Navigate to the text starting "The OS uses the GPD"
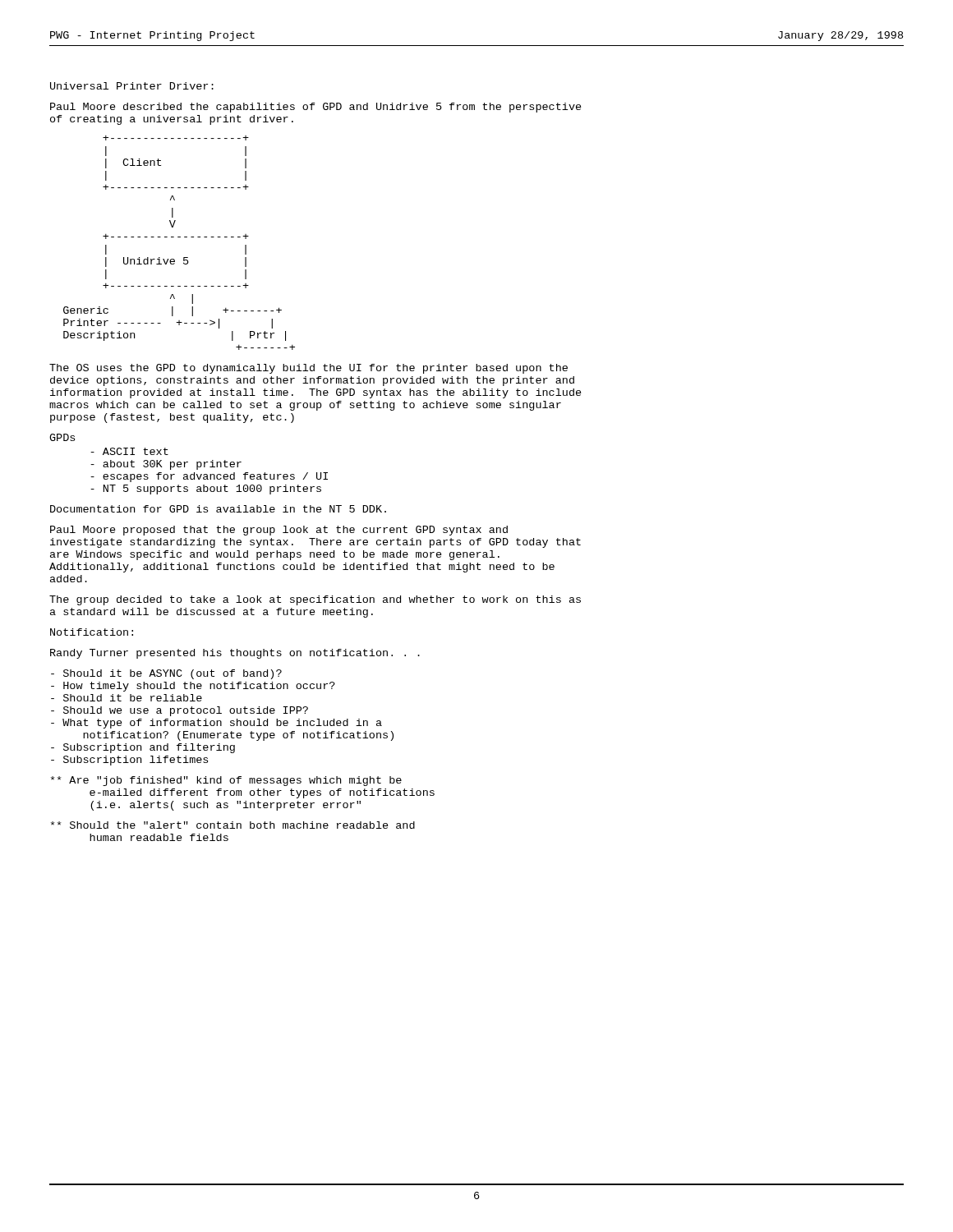Viewport: 953px width, 1232px height. [476, 393]
